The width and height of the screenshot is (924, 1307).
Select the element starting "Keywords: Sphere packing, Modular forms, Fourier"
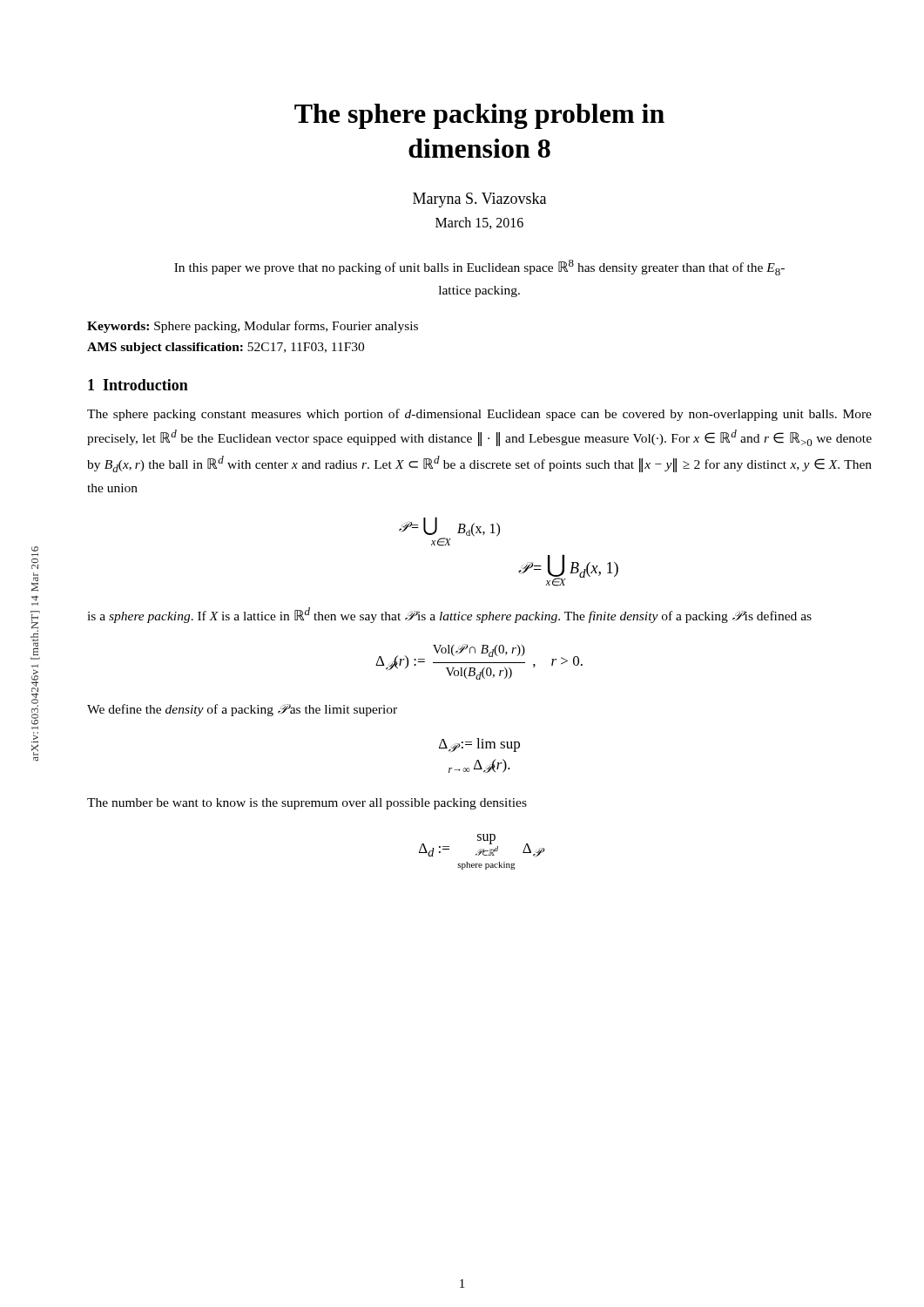pyautogui.click(x=253, y=336)
